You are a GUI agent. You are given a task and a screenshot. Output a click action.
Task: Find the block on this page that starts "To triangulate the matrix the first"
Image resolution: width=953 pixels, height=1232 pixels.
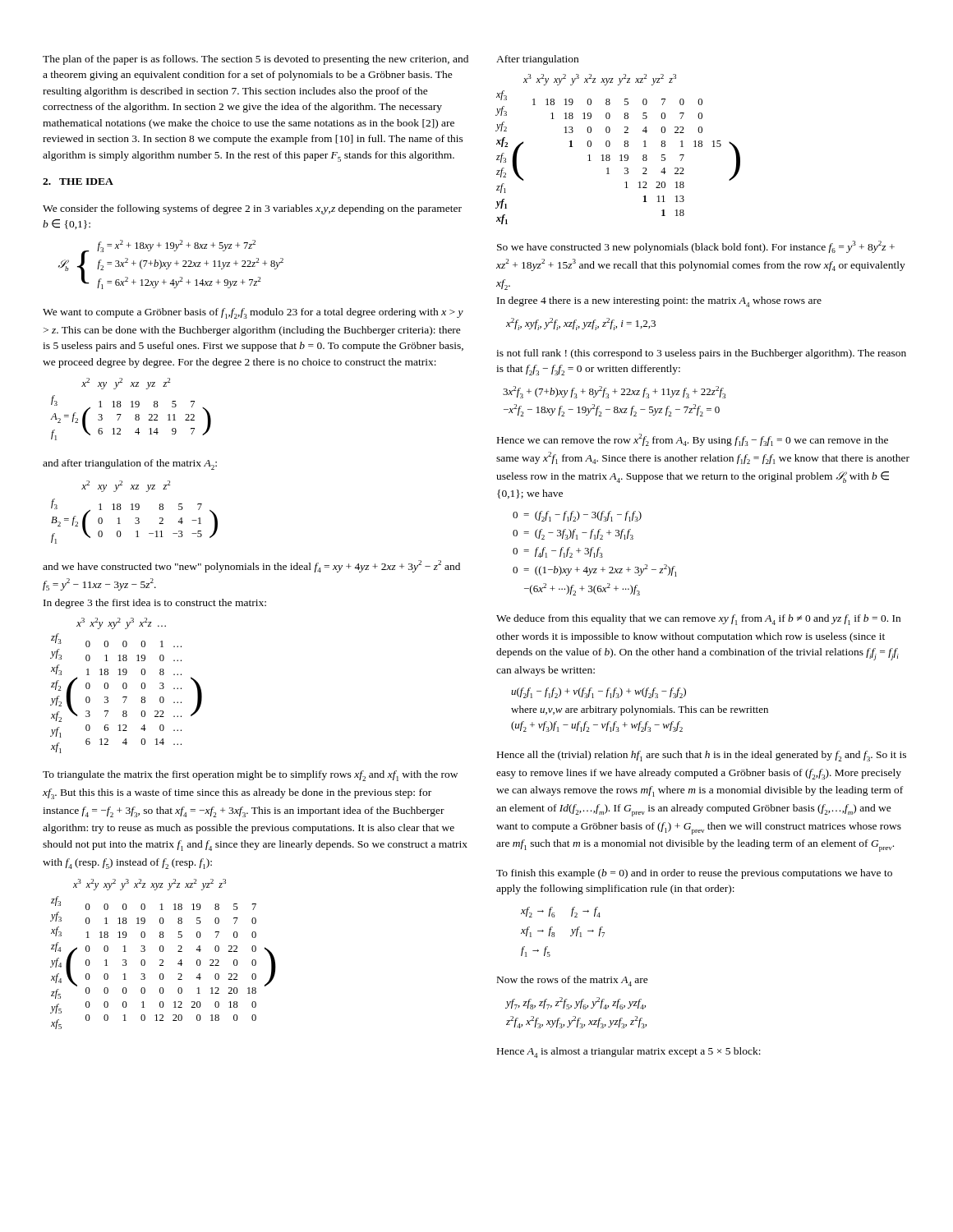tap(256, 819)
